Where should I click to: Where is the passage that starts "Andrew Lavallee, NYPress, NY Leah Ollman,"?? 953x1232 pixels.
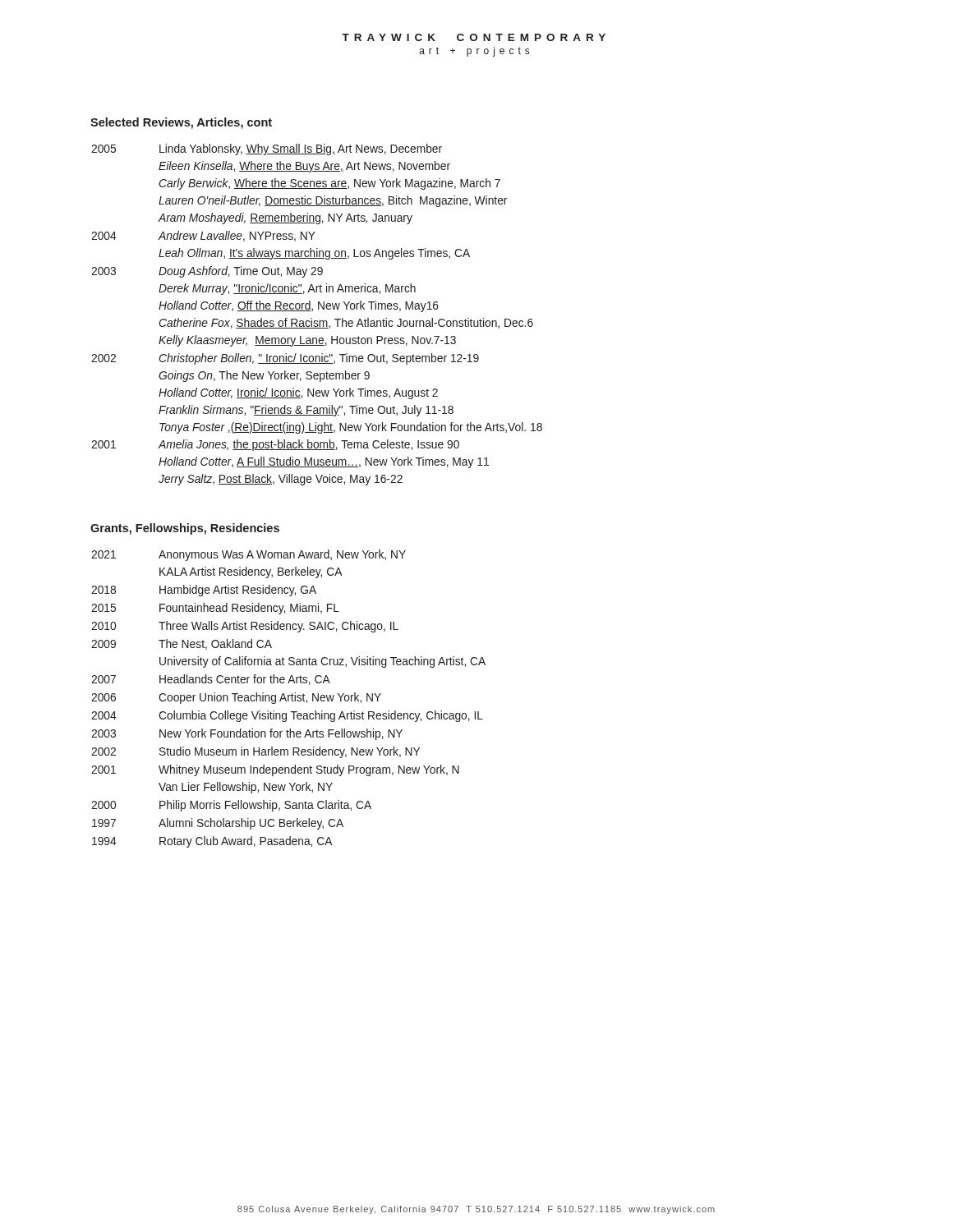(x=314, y=245)
